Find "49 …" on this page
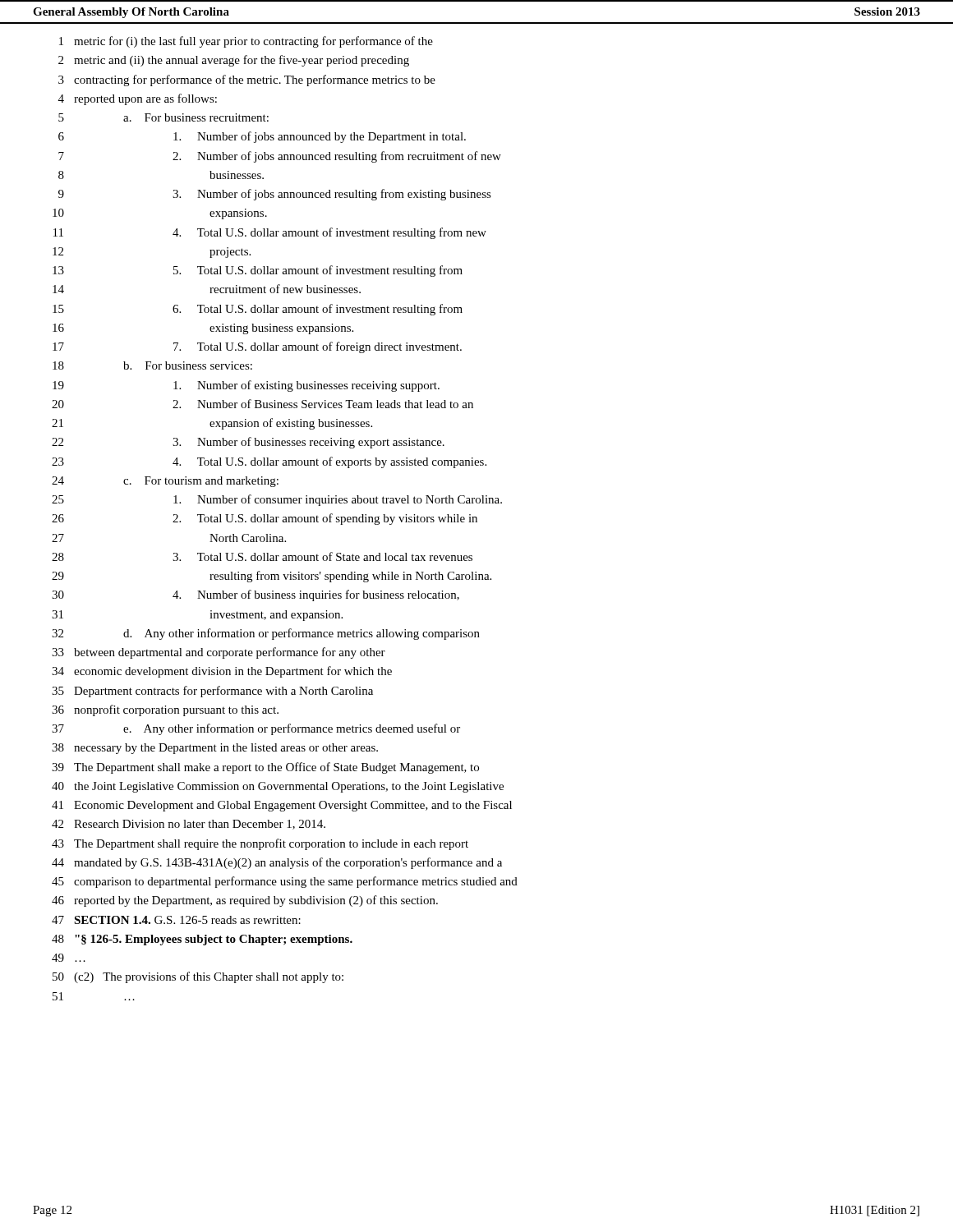Image resolution: width=953 pixels, height=1232 pixels. tap(59, 957)
